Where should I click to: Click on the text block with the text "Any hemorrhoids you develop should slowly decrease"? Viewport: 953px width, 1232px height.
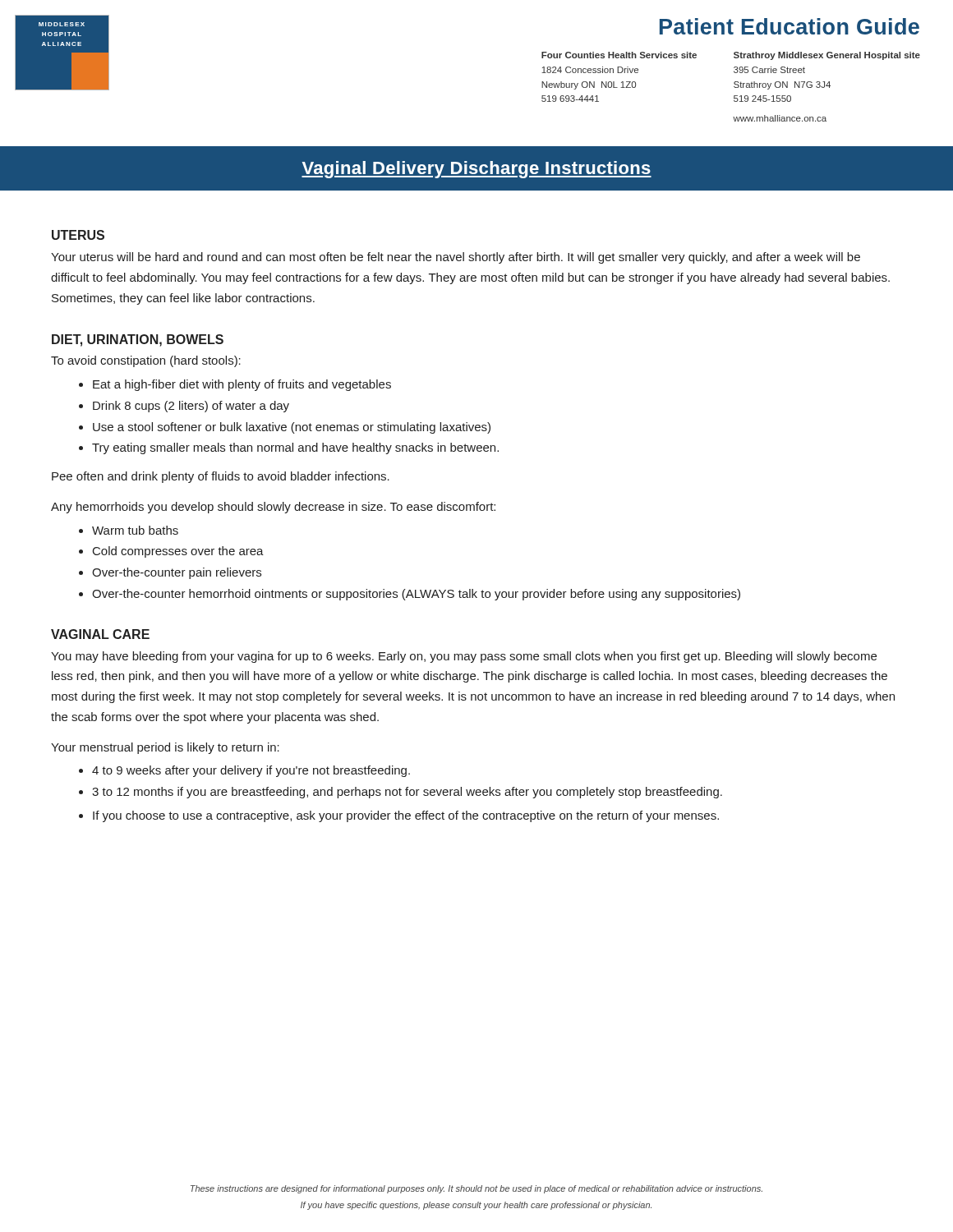coord(274,506)
